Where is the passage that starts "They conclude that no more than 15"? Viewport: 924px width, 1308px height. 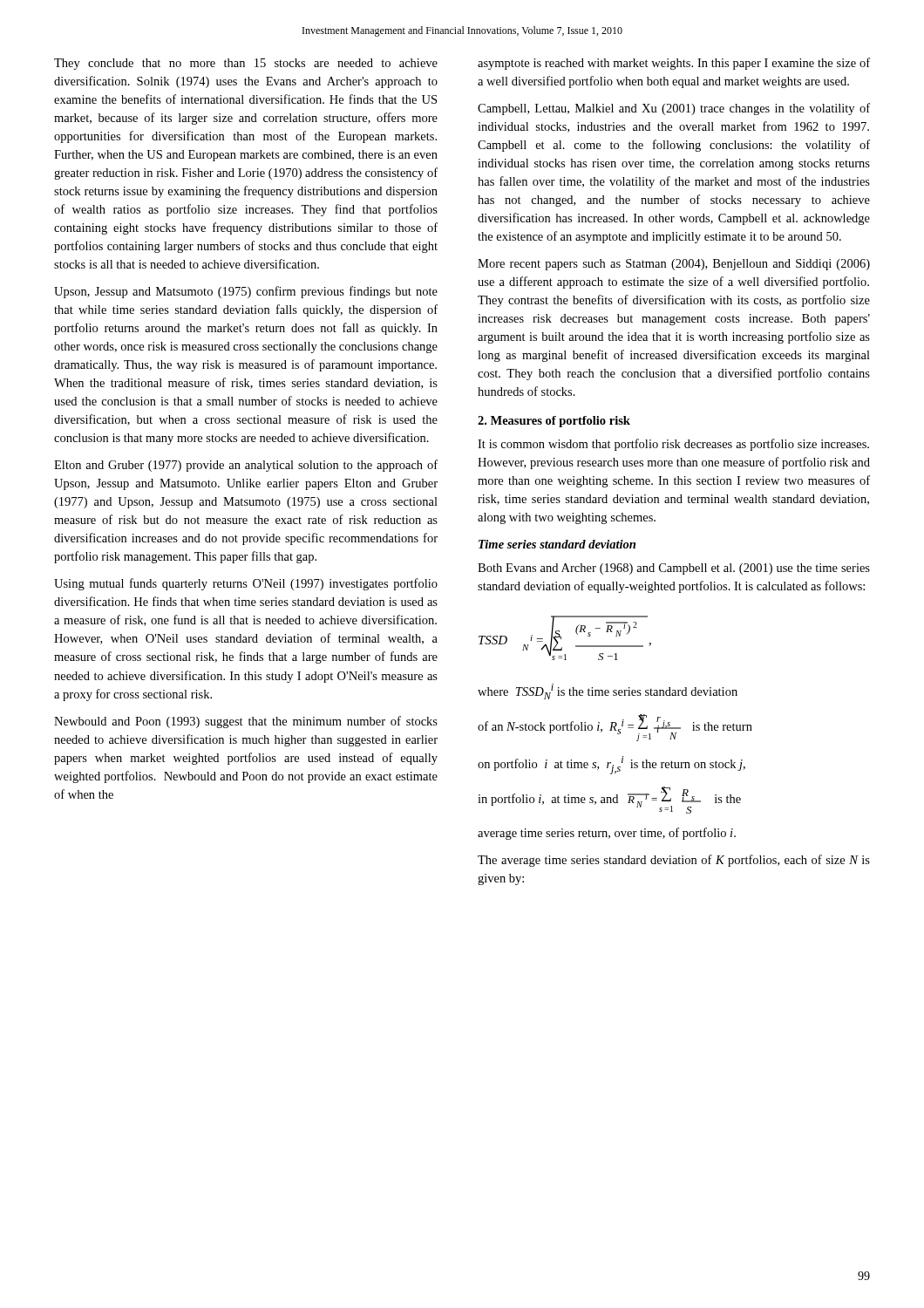pyautogui.click(x=246, y=164)
